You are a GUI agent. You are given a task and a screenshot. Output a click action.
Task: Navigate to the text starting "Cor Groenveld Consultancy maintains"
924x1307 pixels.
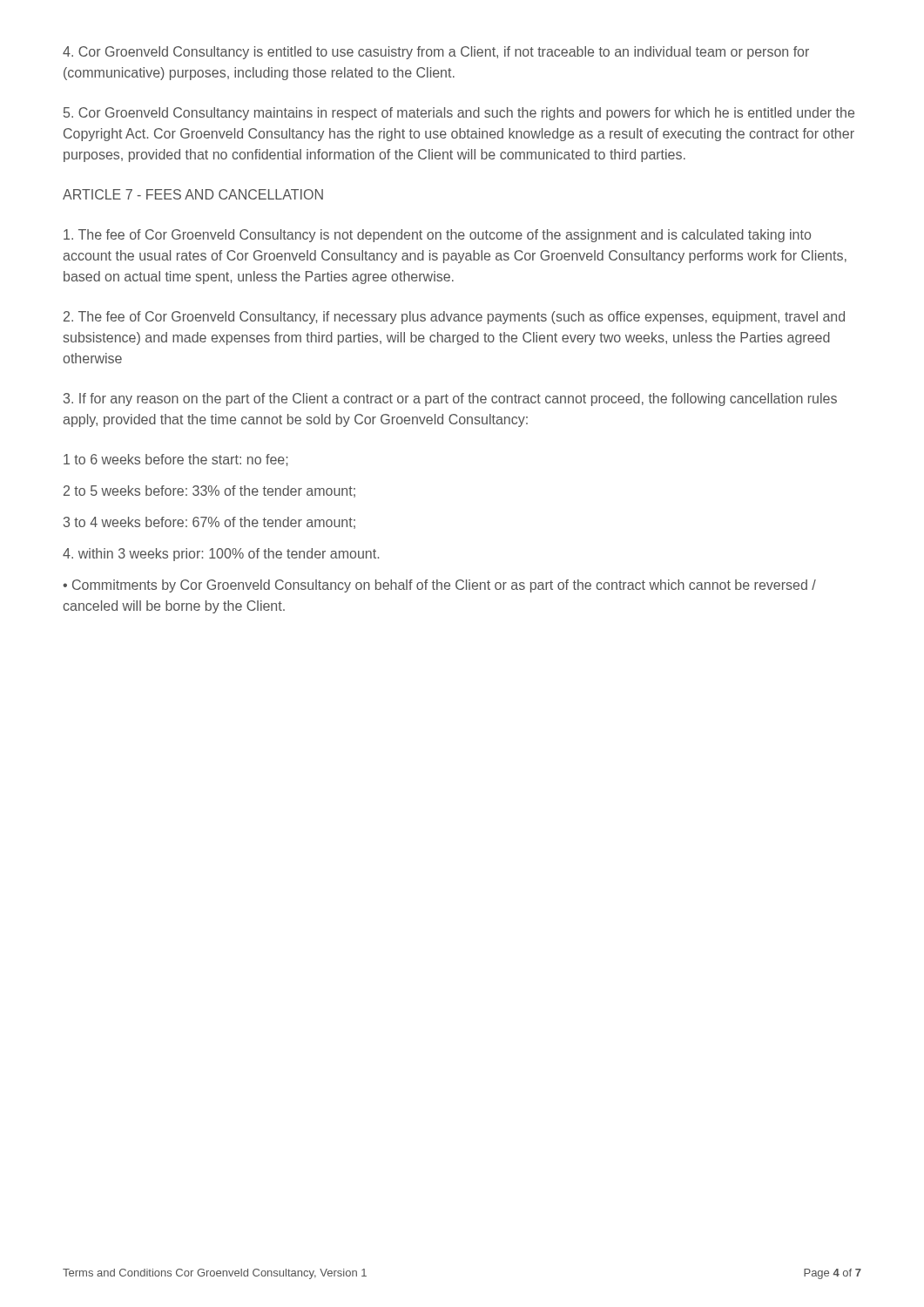(x=459, y=134)
